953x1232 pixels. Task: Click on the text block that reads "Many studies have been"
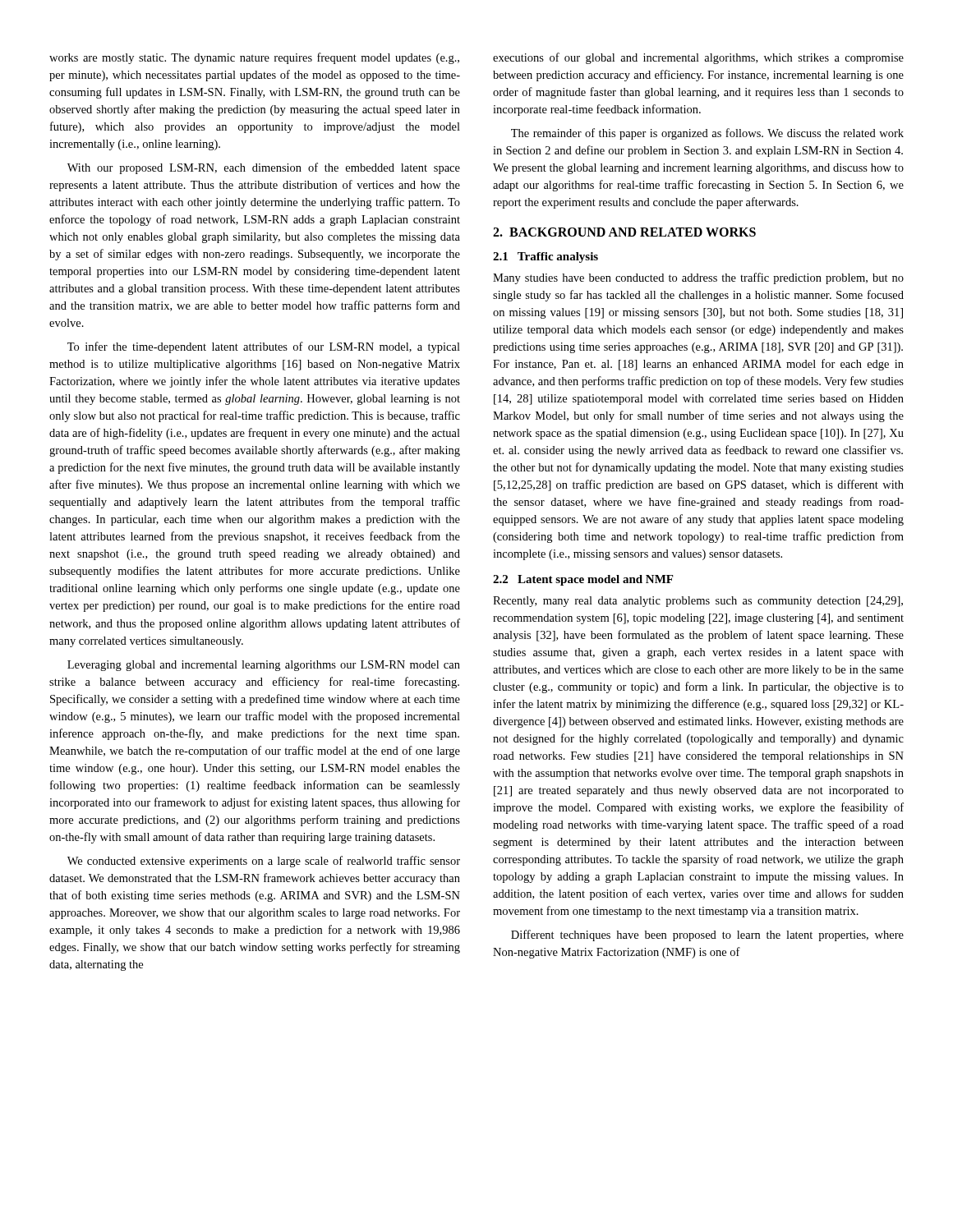[698, 416]
